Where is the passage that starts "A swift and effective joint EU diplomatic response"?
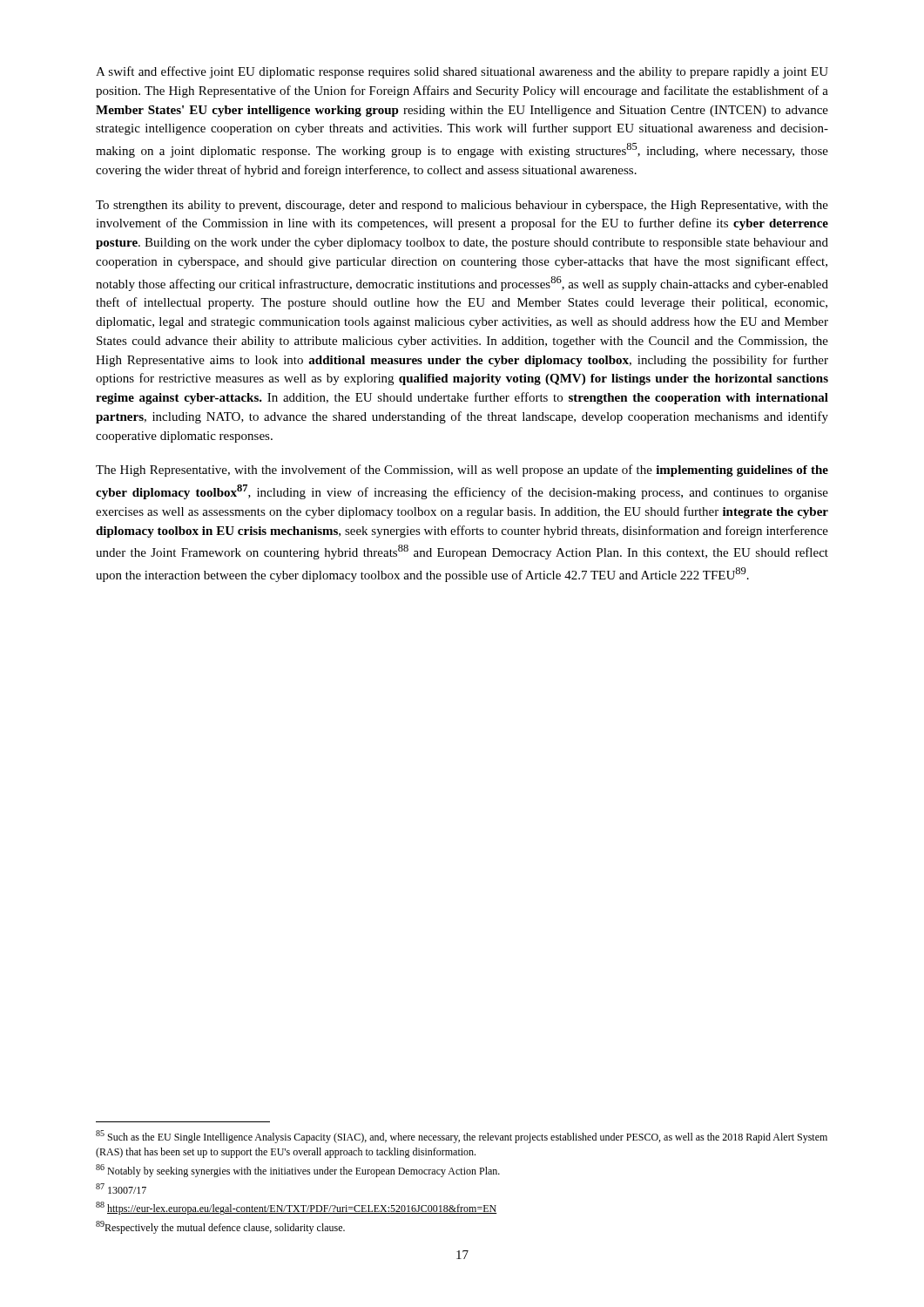Viewport: 924px width, 1307px height. [462, 121]
